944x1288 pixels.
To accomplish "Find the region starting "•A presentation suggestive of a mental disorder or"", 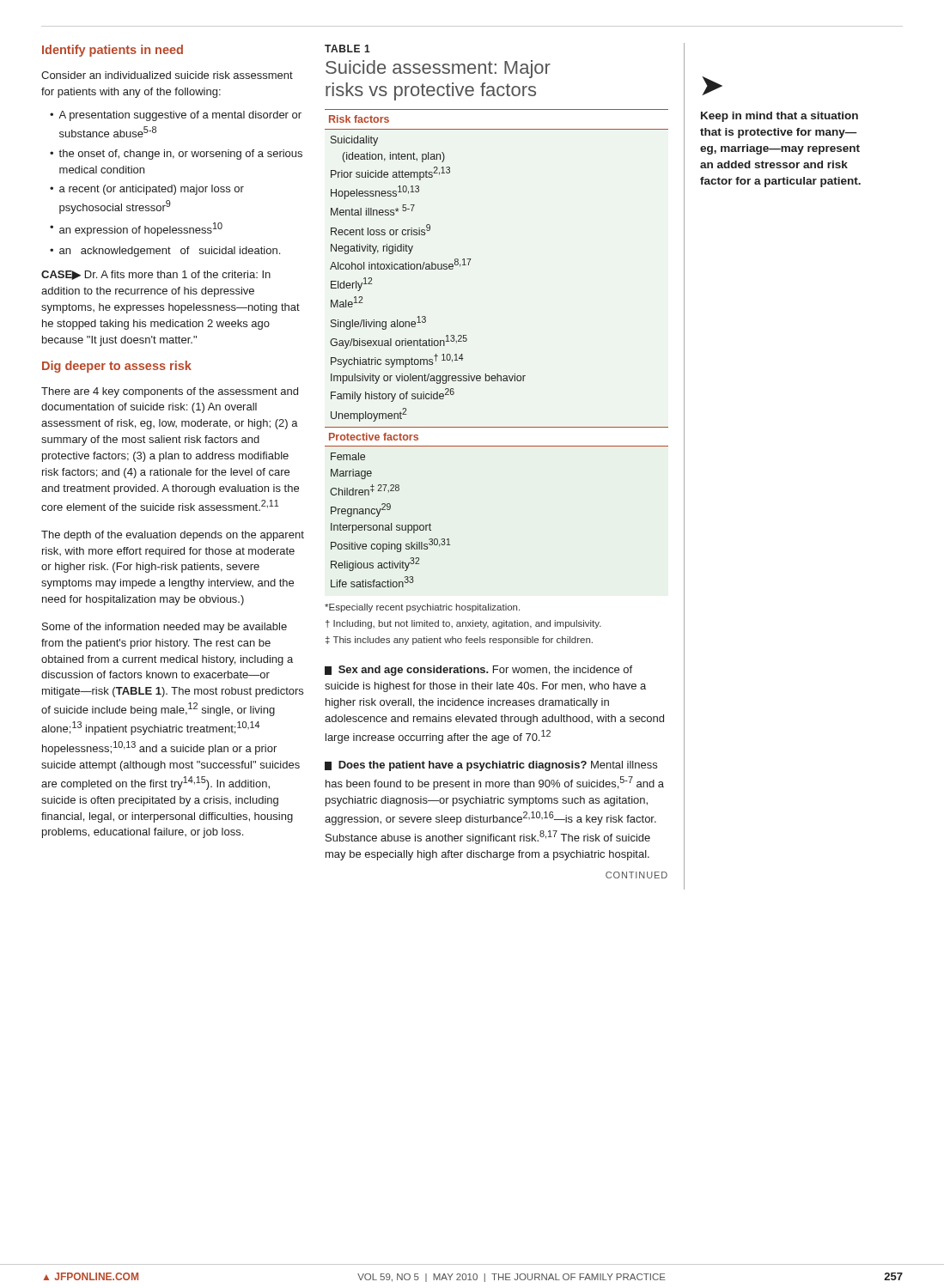I will click(174, 125).
